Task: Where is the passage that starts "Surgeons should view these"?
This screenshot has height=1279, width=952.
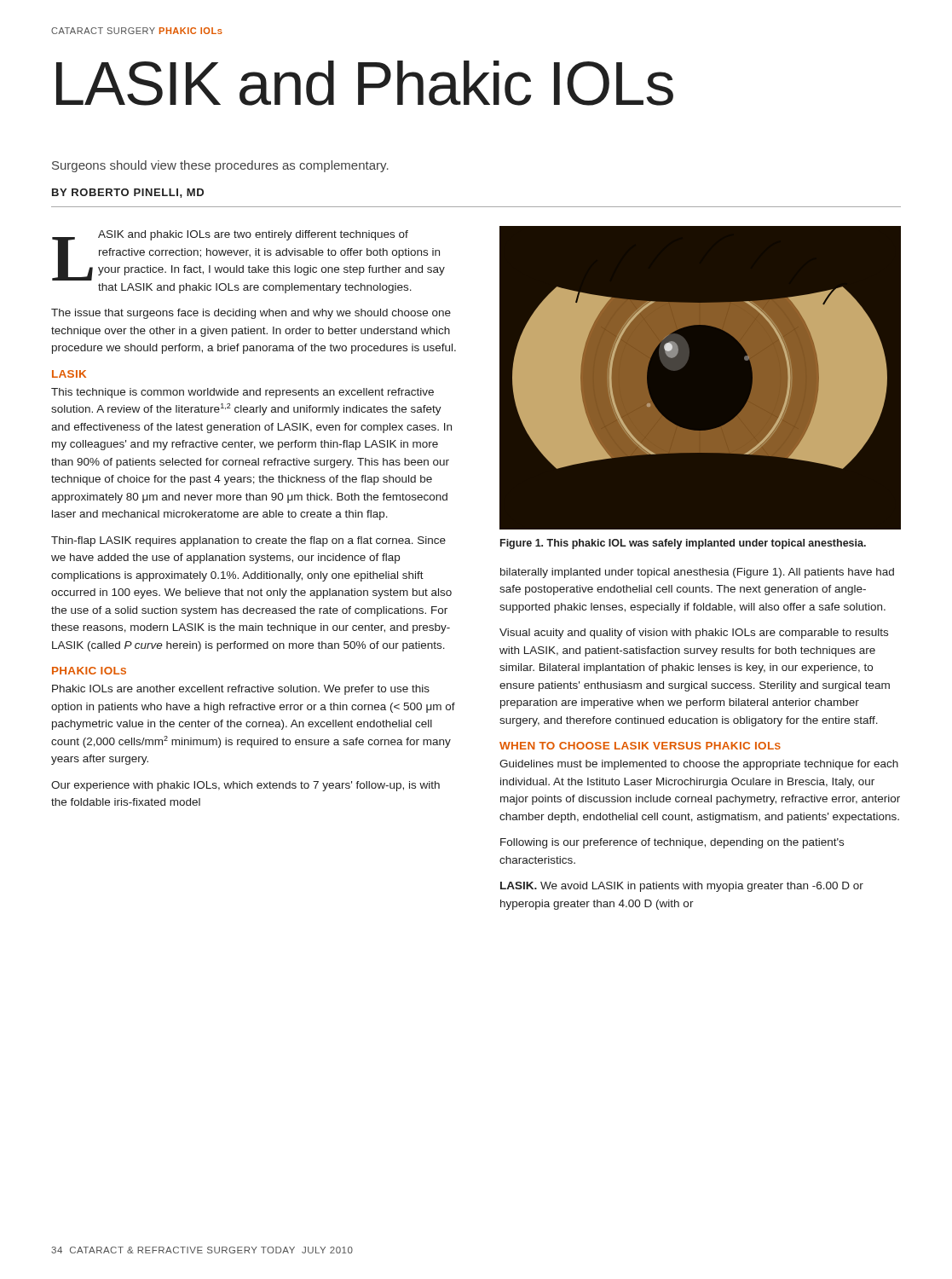Action: point(220,165)
